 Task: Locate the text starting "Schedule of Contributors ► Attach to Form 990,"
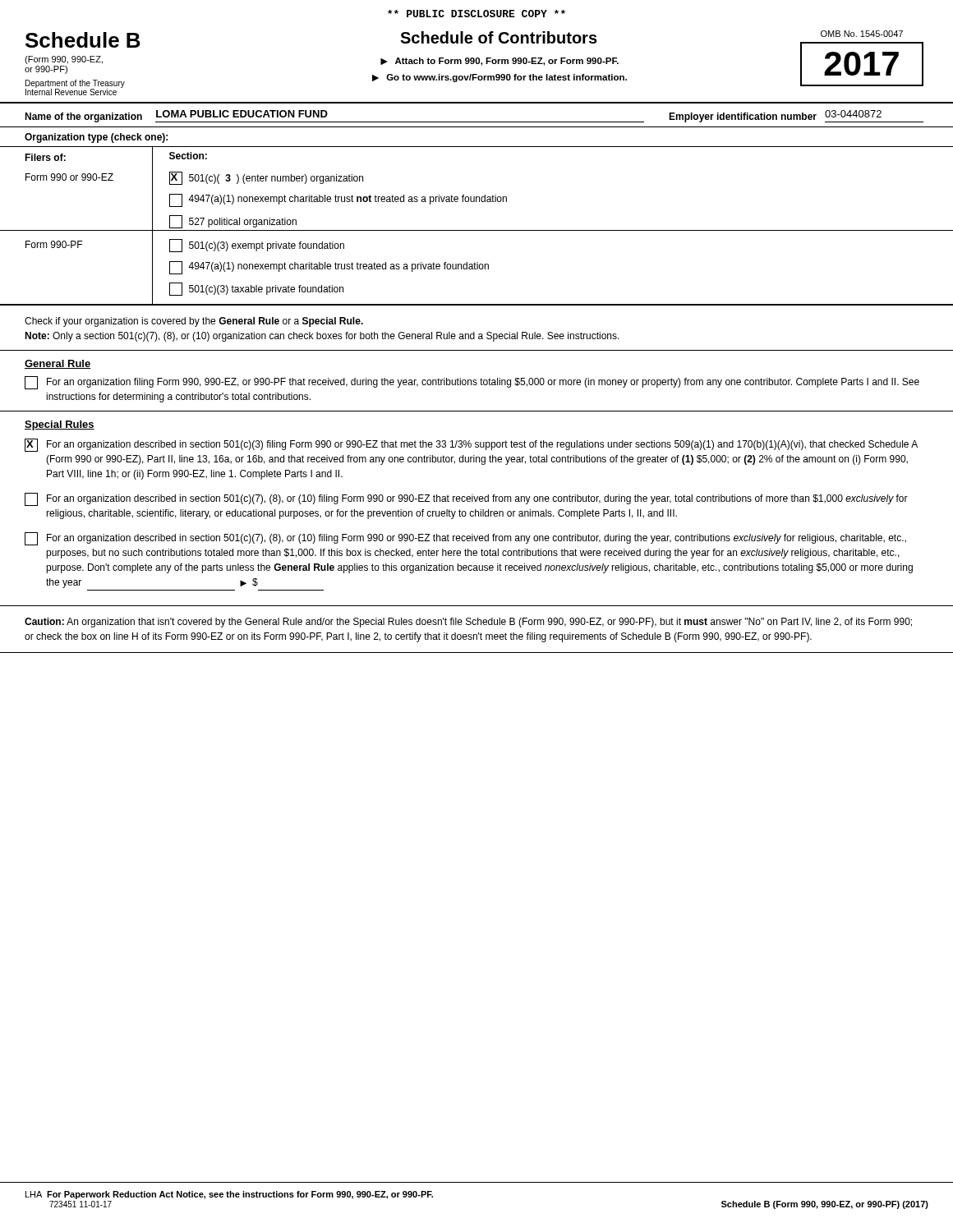(499, 56)
